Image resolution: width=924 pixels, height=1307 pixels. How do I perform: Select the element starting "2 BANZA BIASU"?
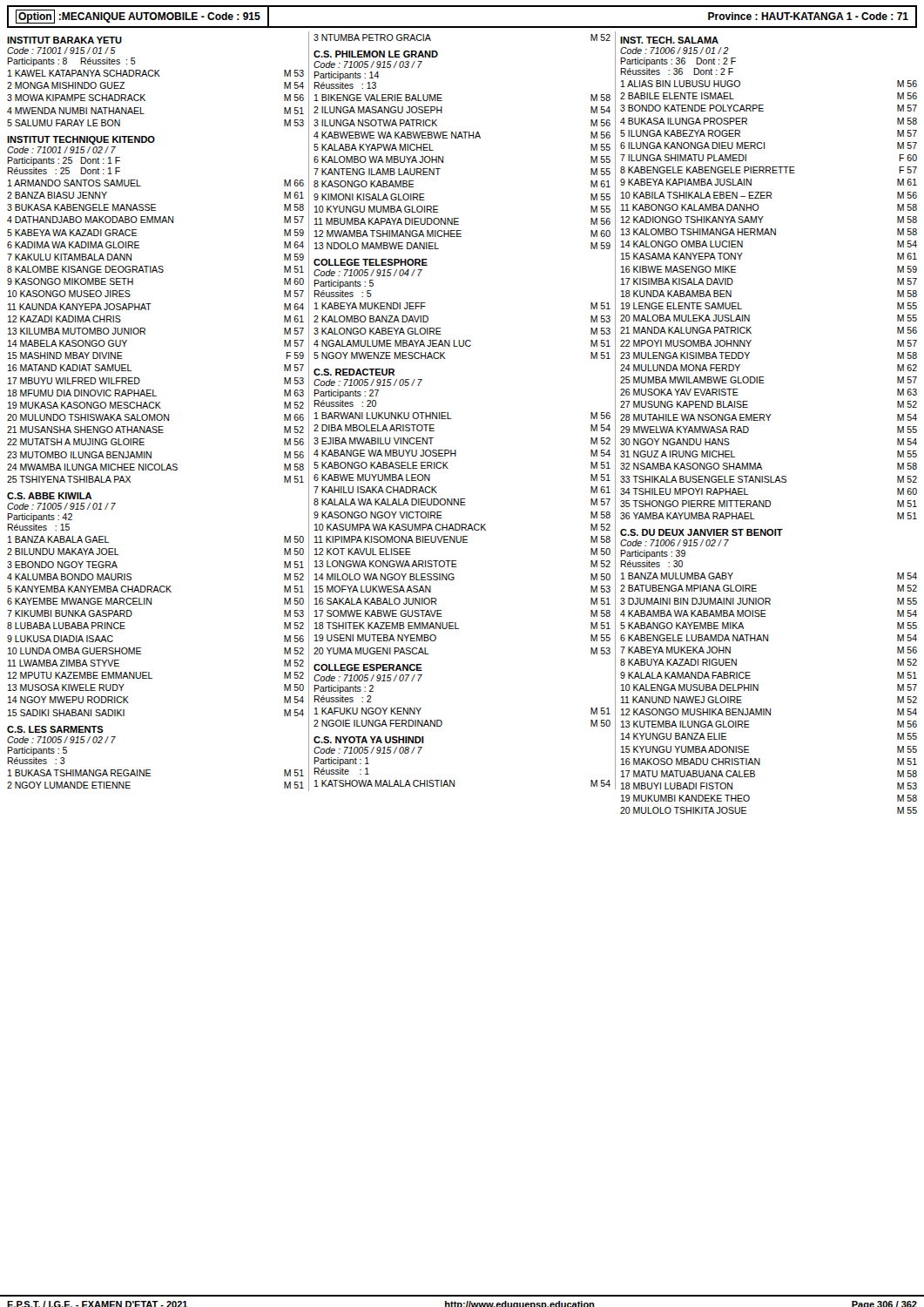(x=155, y=195)
